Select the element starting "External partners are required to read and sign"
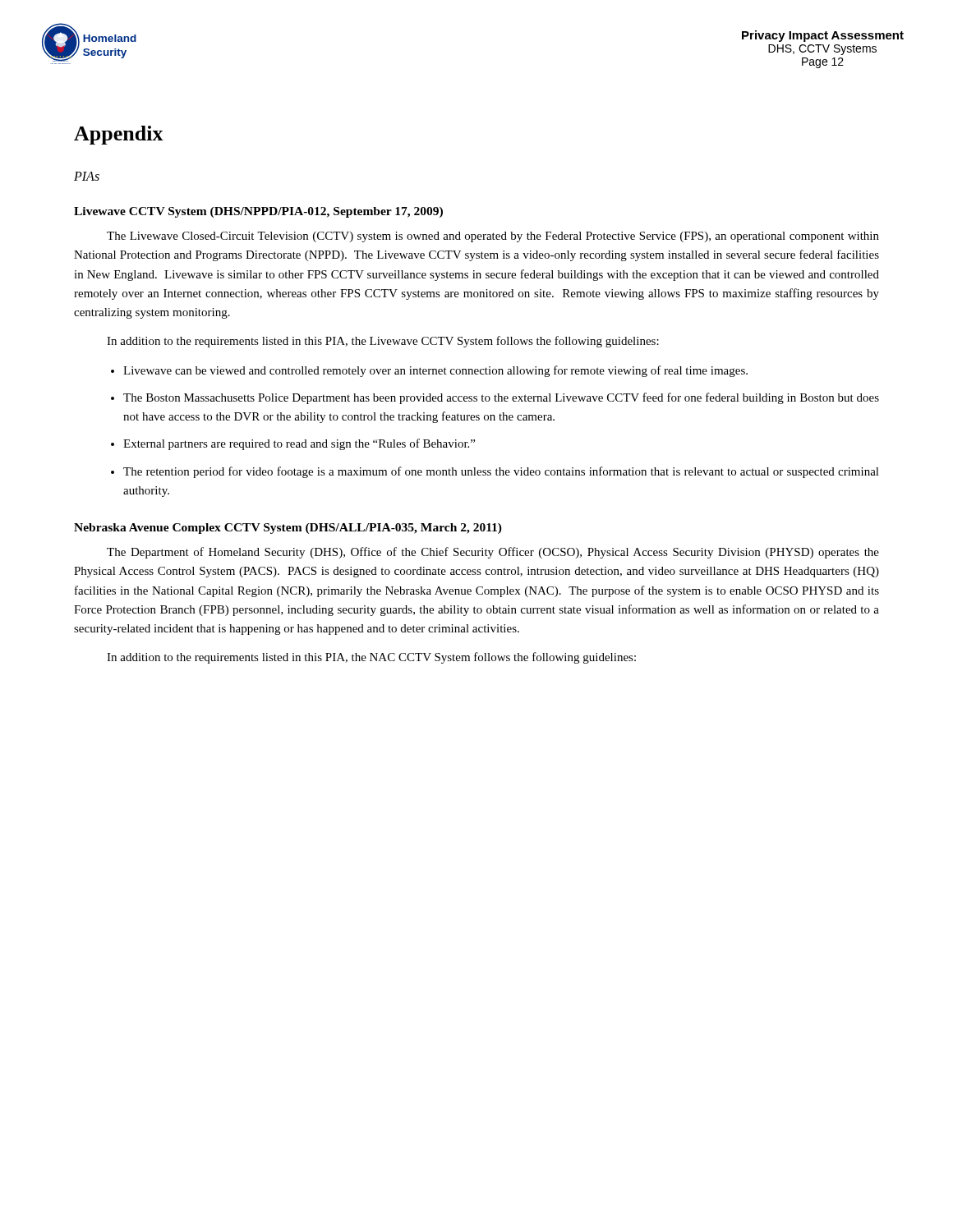Image resolution: width=953 pixels, height=1232 pixels. tap(299, 444)
